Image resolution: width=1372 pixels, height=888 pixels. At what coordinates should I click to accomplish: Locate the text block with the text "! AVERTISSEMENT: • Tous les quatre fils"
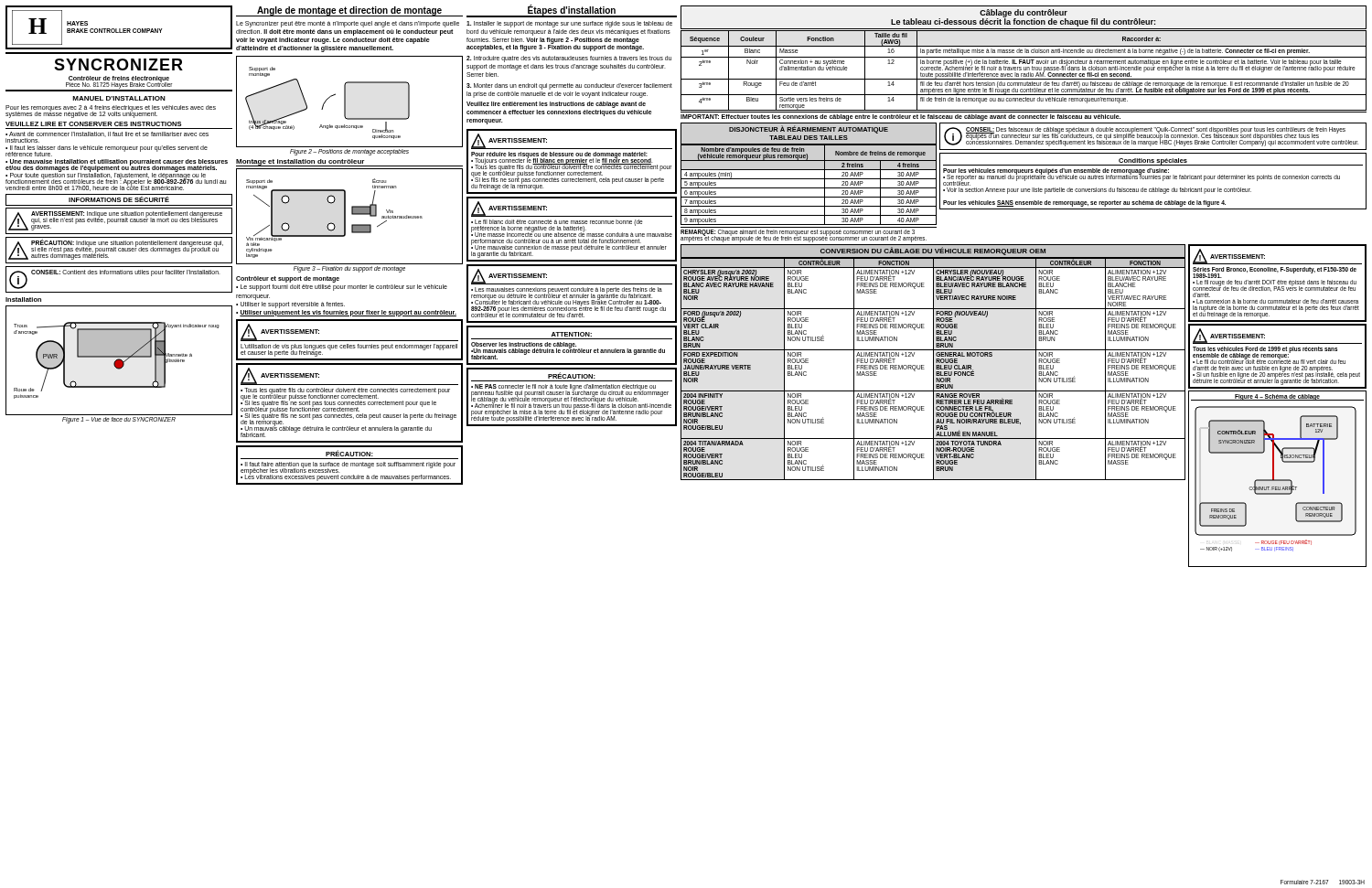pyautogui.click(x=349, y=403)
